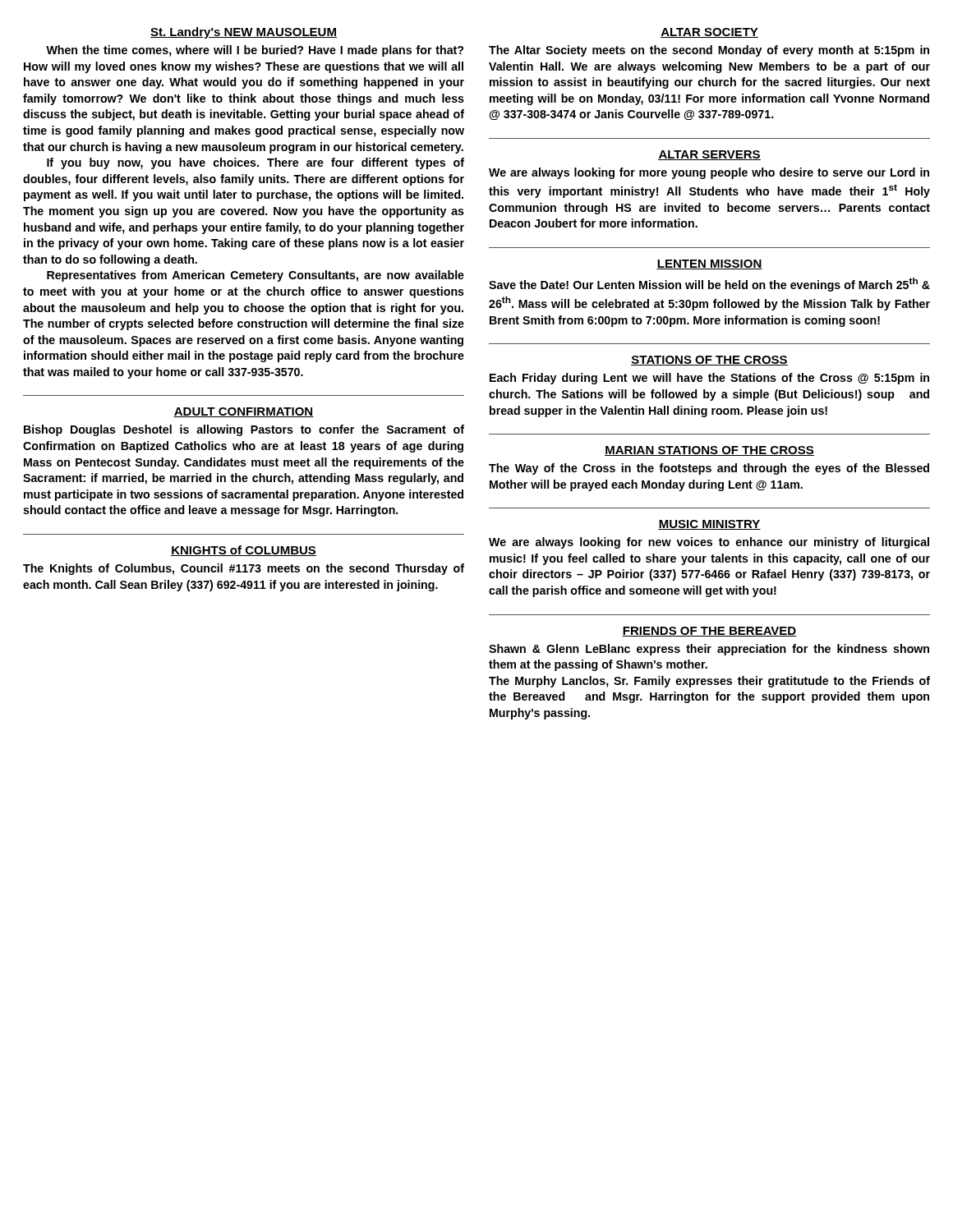
Task: Click on the section header with the text "MUSIC MINISTRY"
Action: (709, 524)
